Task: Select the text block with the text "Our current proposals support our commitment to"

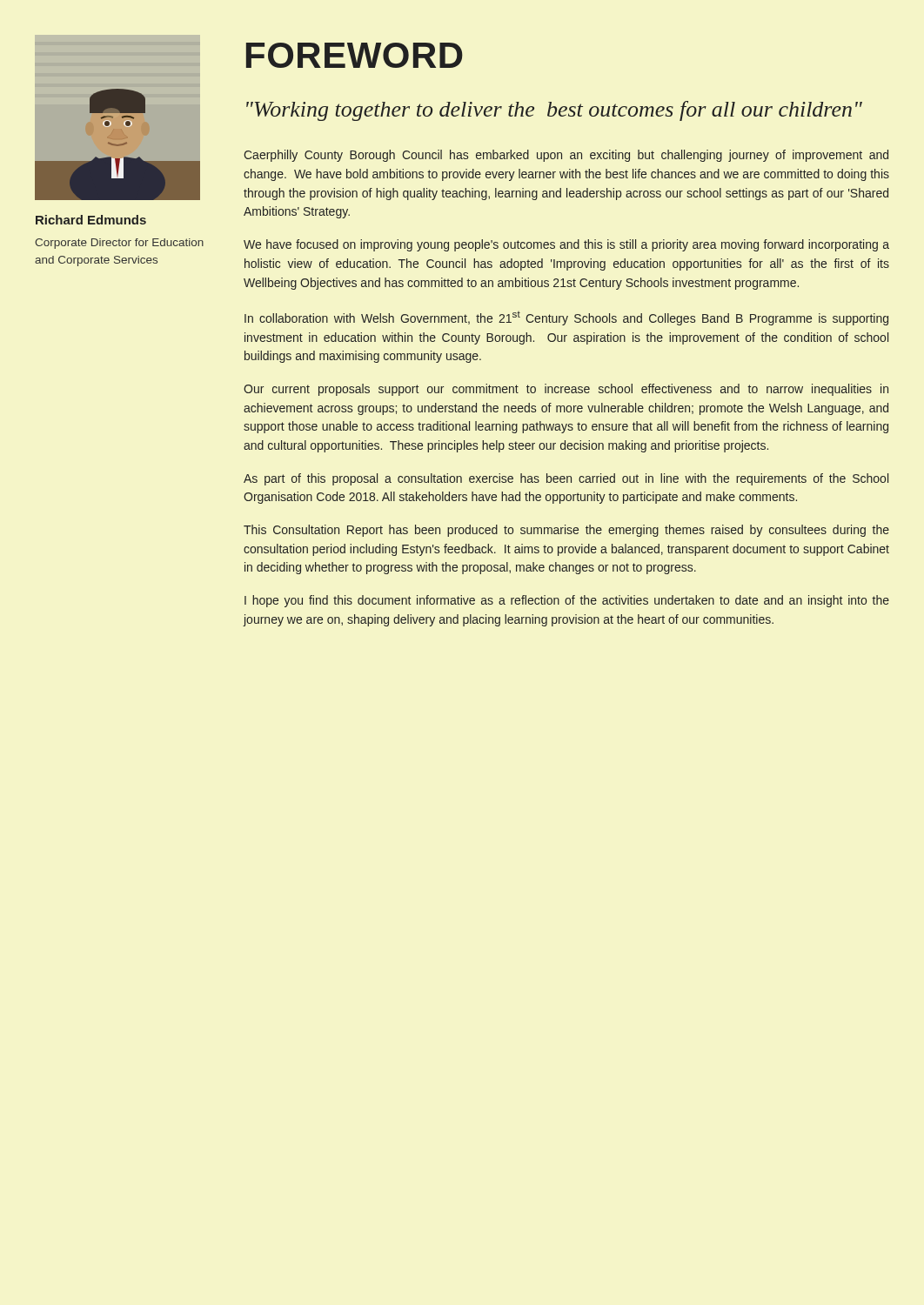Action: 566,417
